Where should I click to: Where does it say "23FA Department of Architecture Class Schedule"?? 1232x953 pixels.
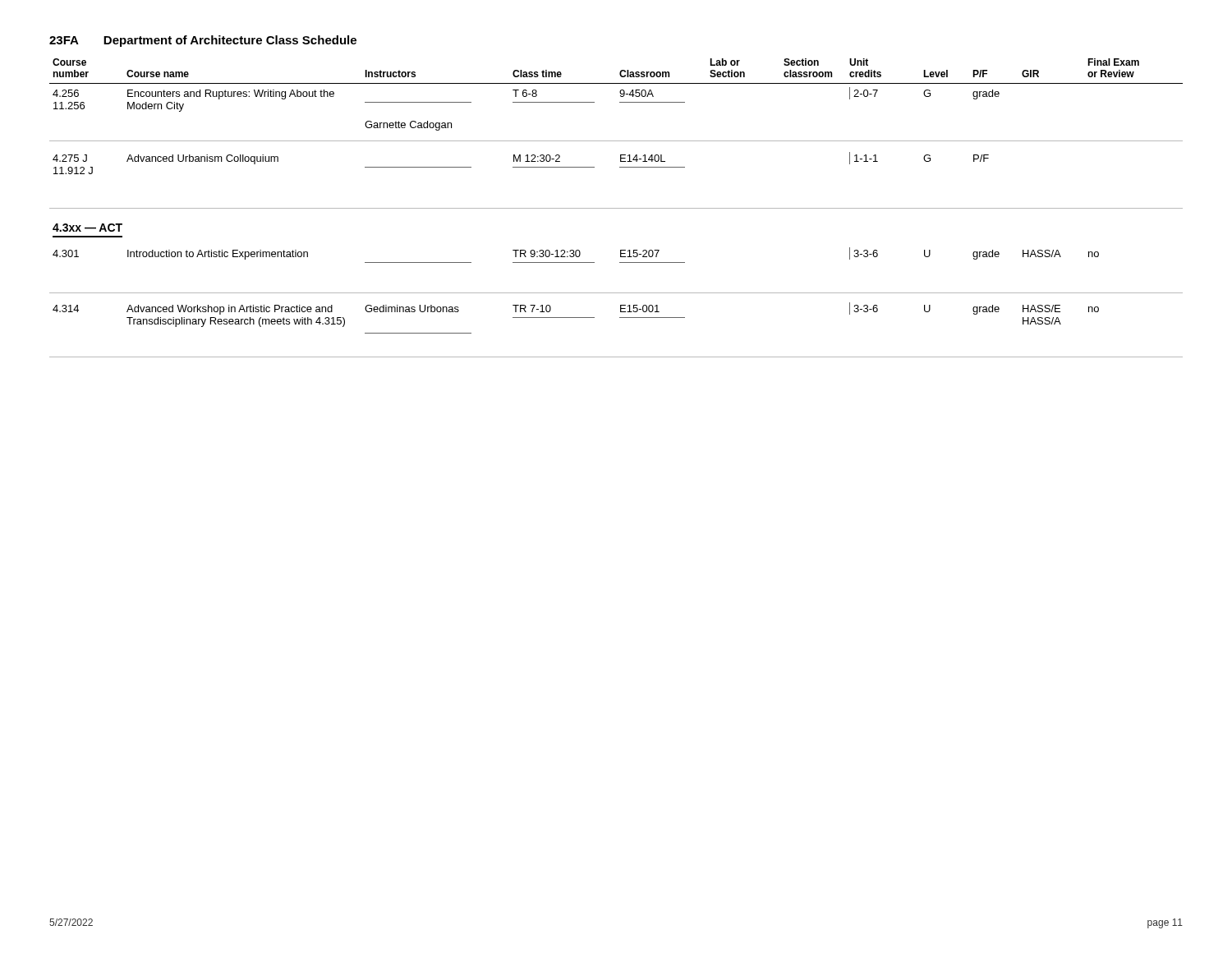pos(203,40)
